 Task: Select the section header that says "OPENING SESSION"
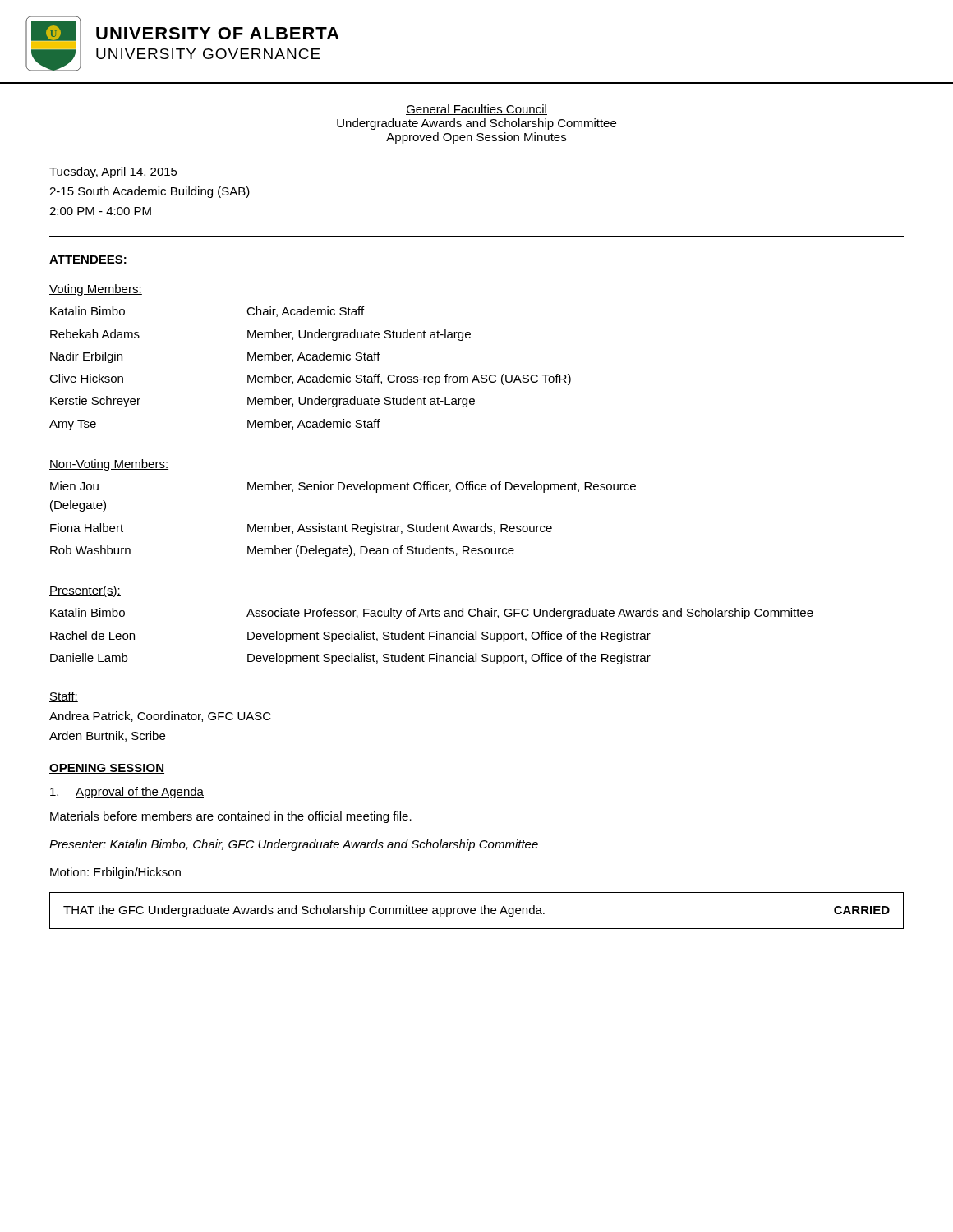(107, 768)
